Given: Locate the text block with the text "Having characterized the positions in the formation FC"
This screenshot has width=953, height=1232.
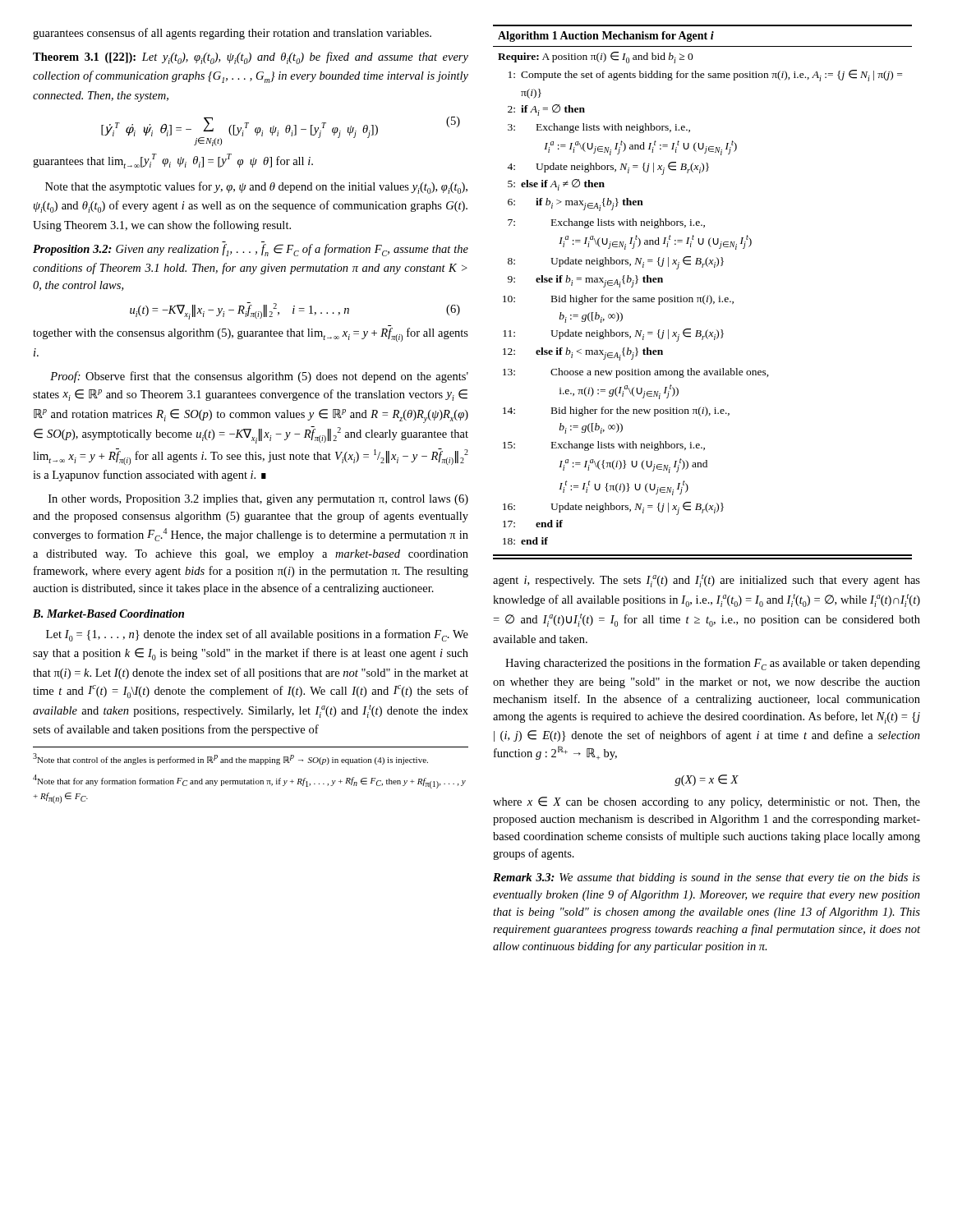Looking at the screenshot, I should 707,709.
